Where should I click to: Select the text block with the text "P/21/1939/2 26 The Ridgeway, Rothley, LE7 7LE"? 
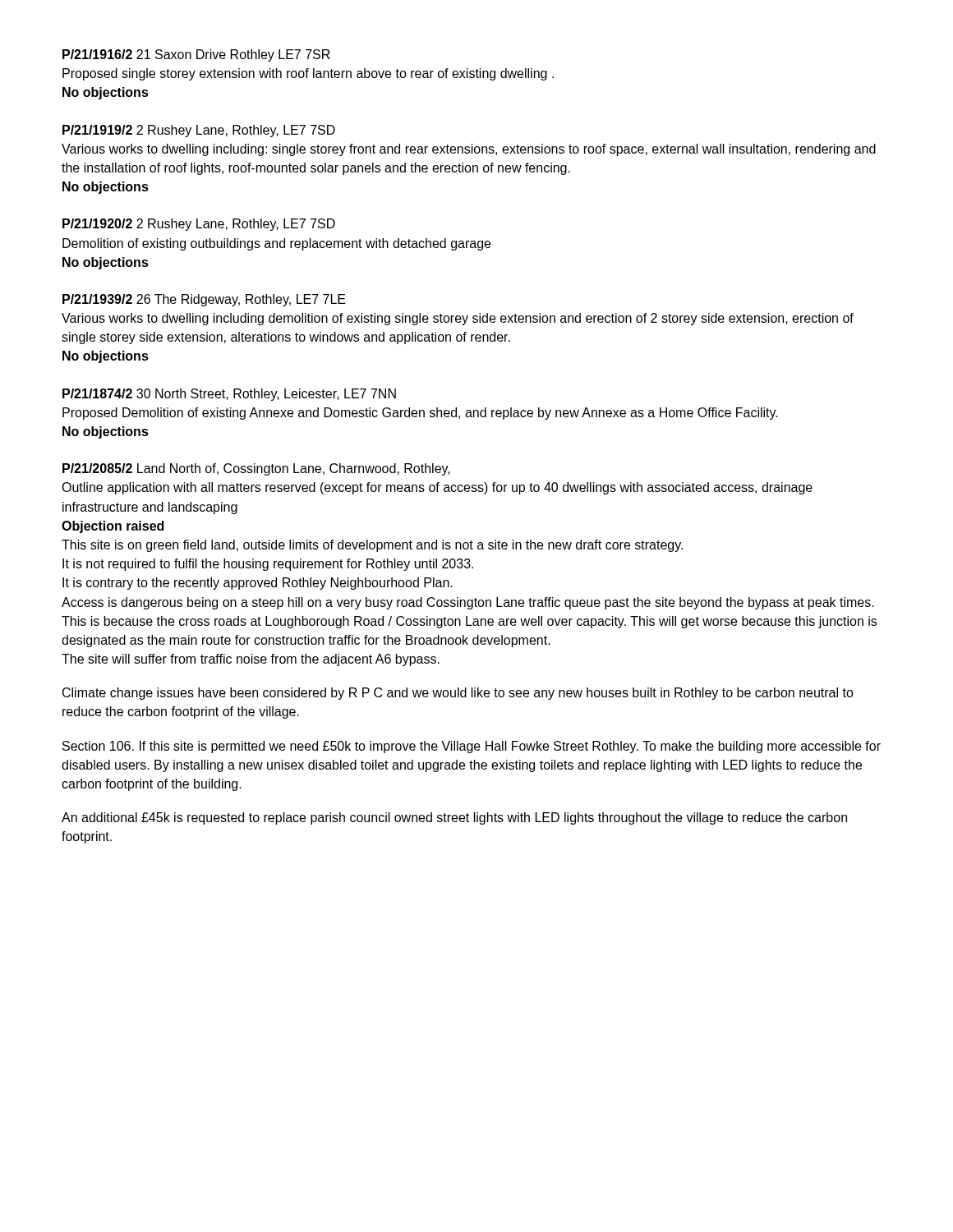[476, 328]
